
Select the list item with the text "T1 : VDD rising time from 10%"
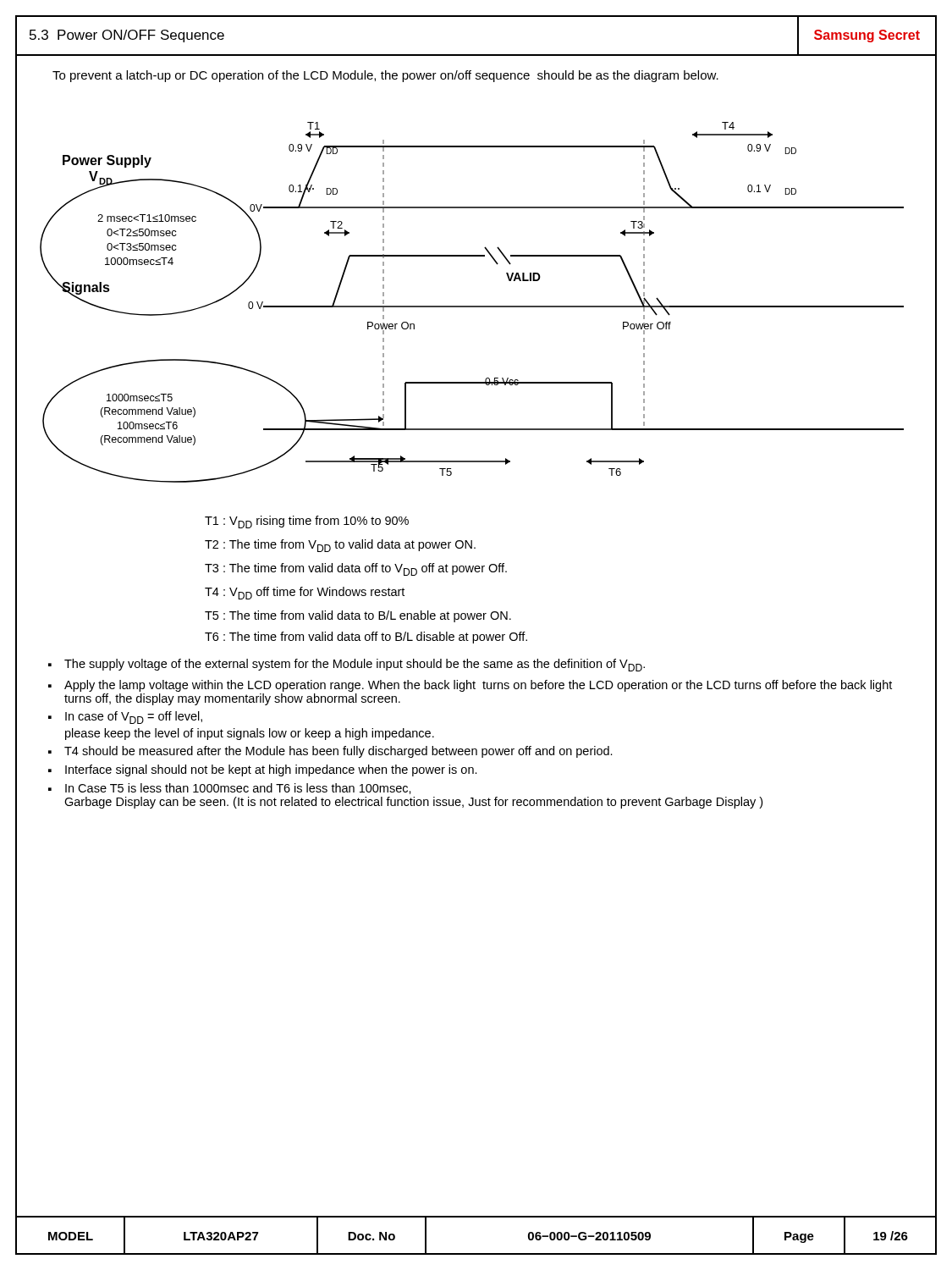click(307, 522)
